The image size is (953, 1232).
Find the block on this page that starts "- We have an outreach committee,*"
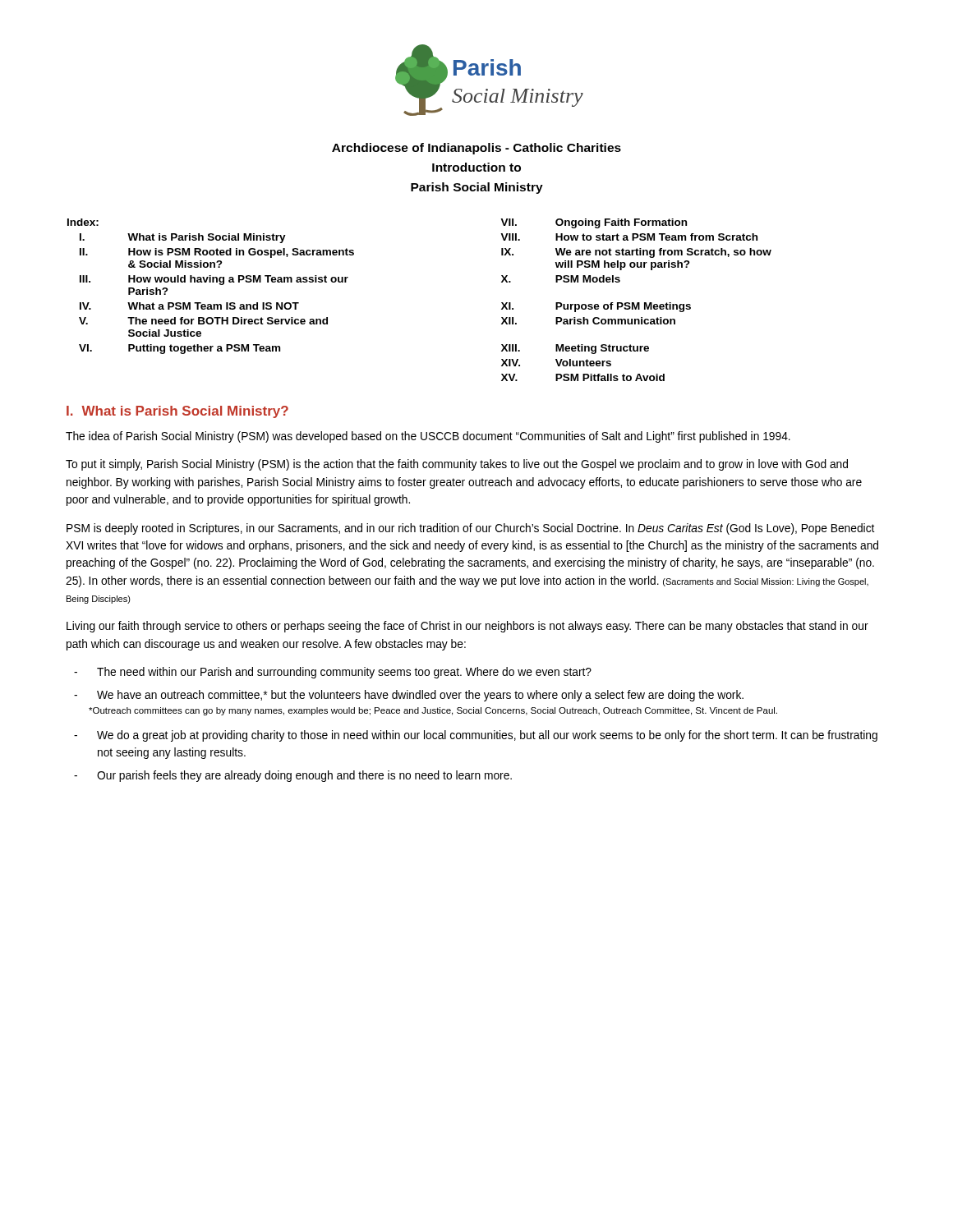click(x=476, y=702)
